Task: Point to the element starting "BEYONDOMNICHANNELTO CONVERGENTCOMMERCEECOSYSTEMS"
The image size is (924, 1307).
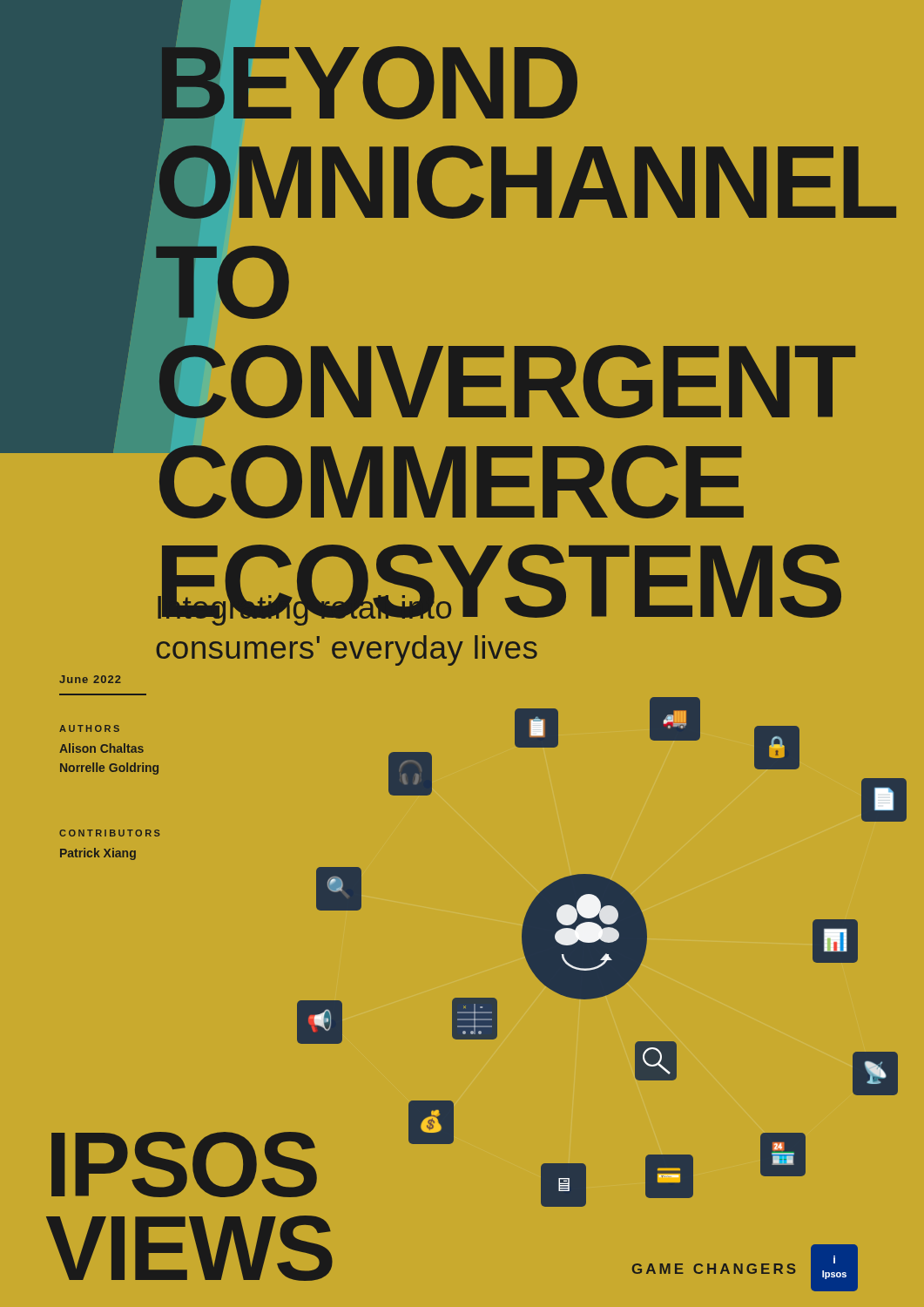Action: [540, 332]
